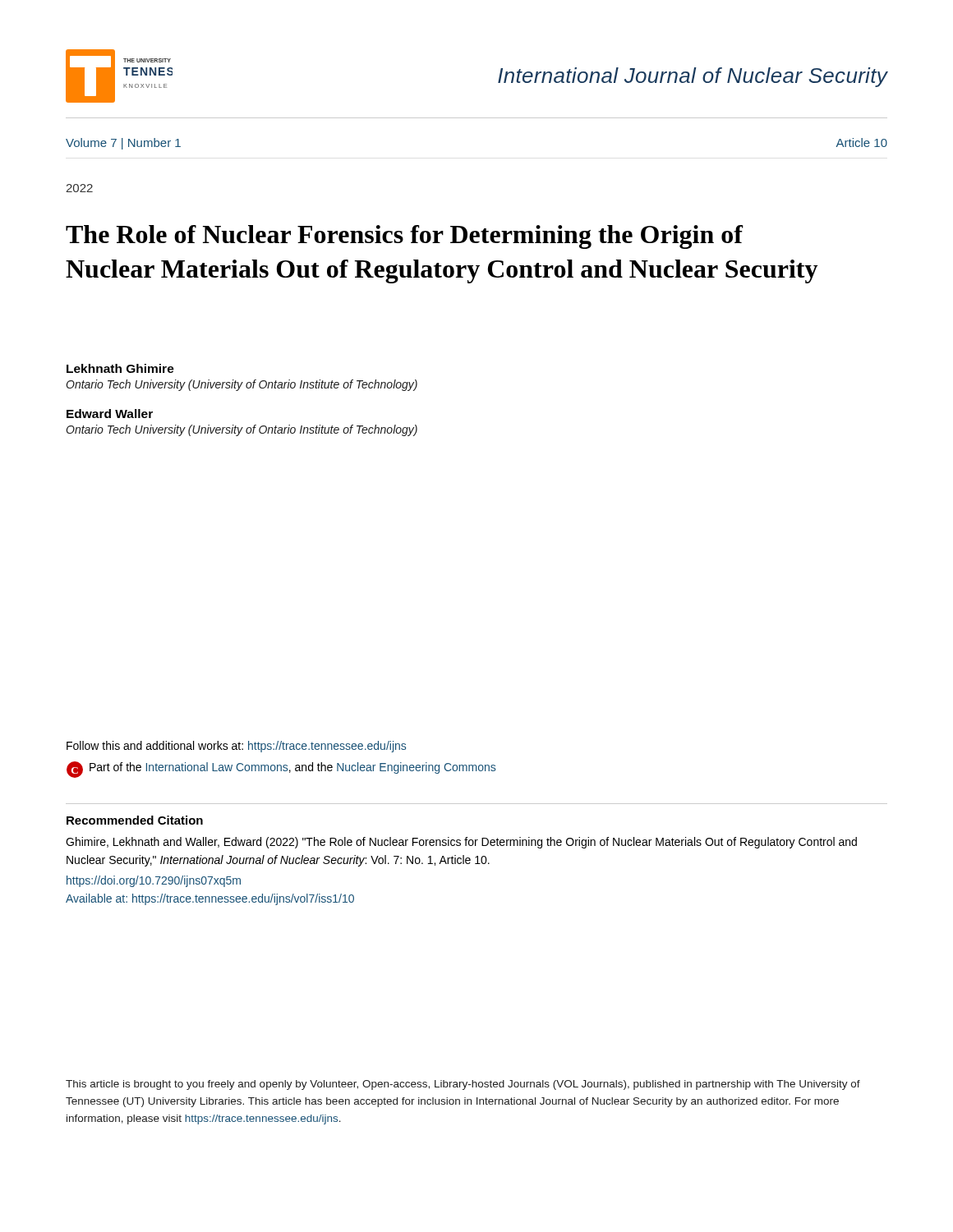
Task: Navigate to the region starting "The Role of Nuclear Forensics for Determining"
Action: tap(442, 251)
